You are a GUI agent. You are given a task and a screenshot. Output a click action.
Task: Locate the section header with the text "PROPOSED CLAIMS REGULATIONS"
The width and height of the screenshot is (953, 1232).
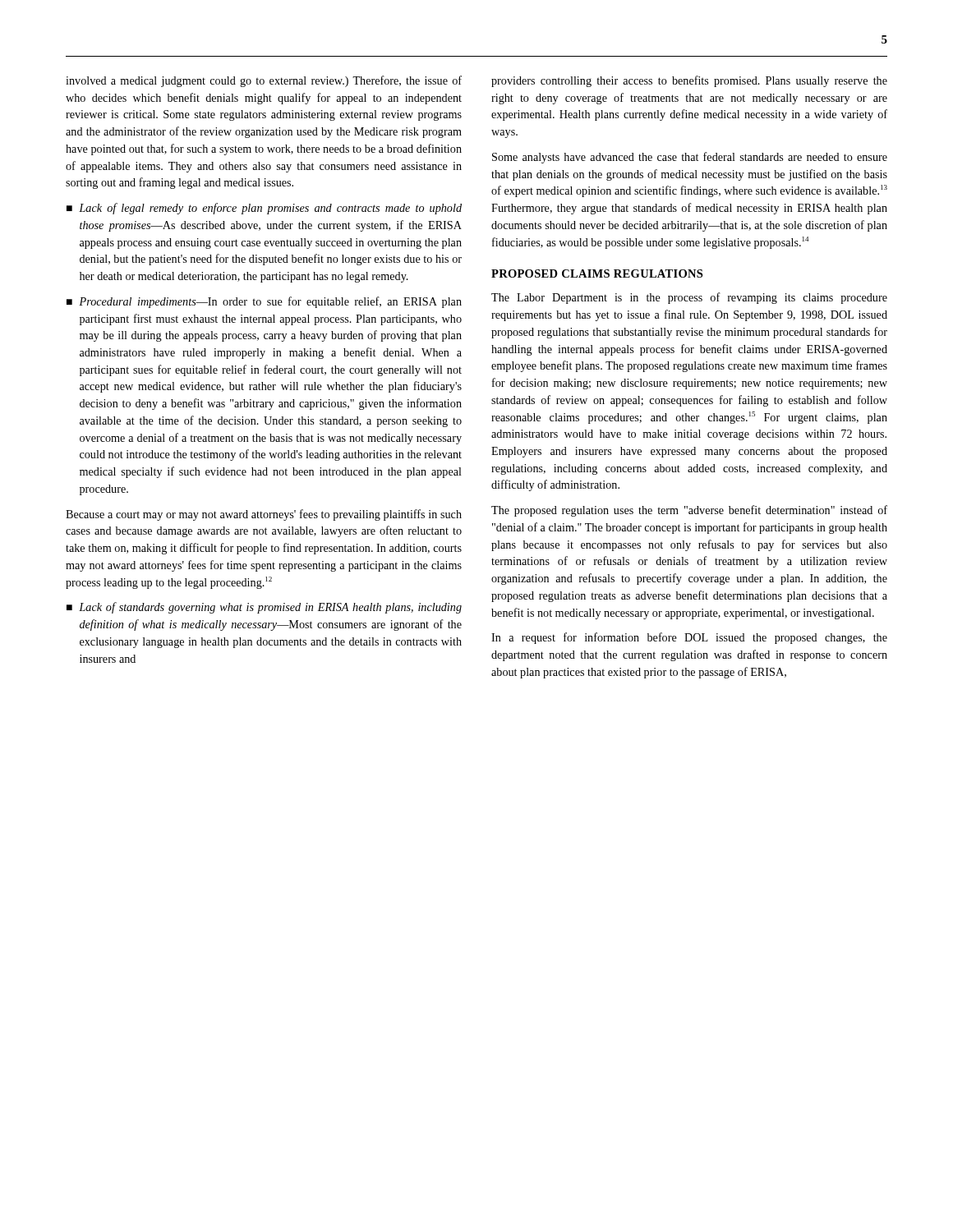click(597, 274)
